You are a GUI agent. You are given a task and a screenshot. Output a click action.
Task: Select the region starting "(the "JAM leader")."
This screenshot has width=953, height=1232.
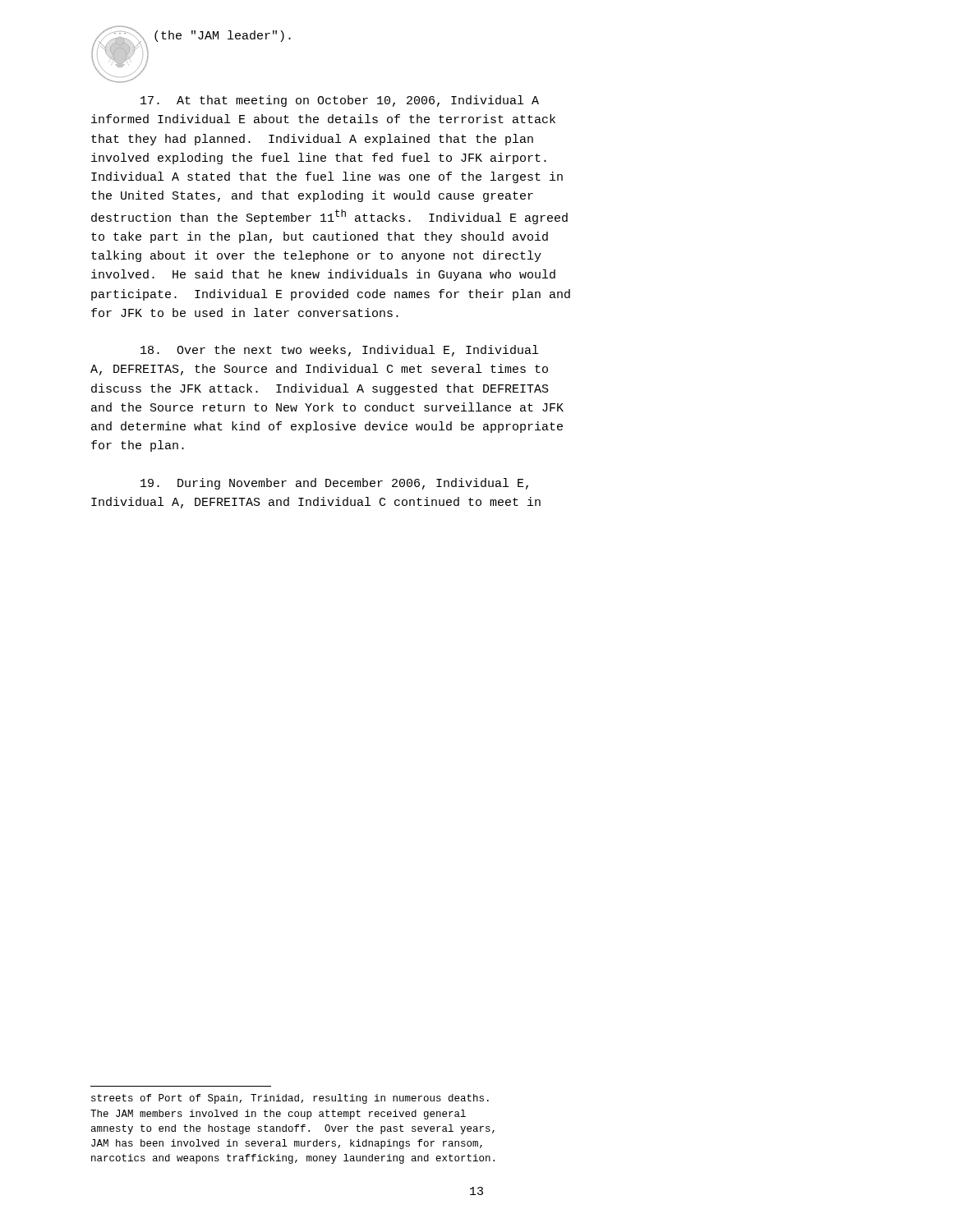coord(223,37)
